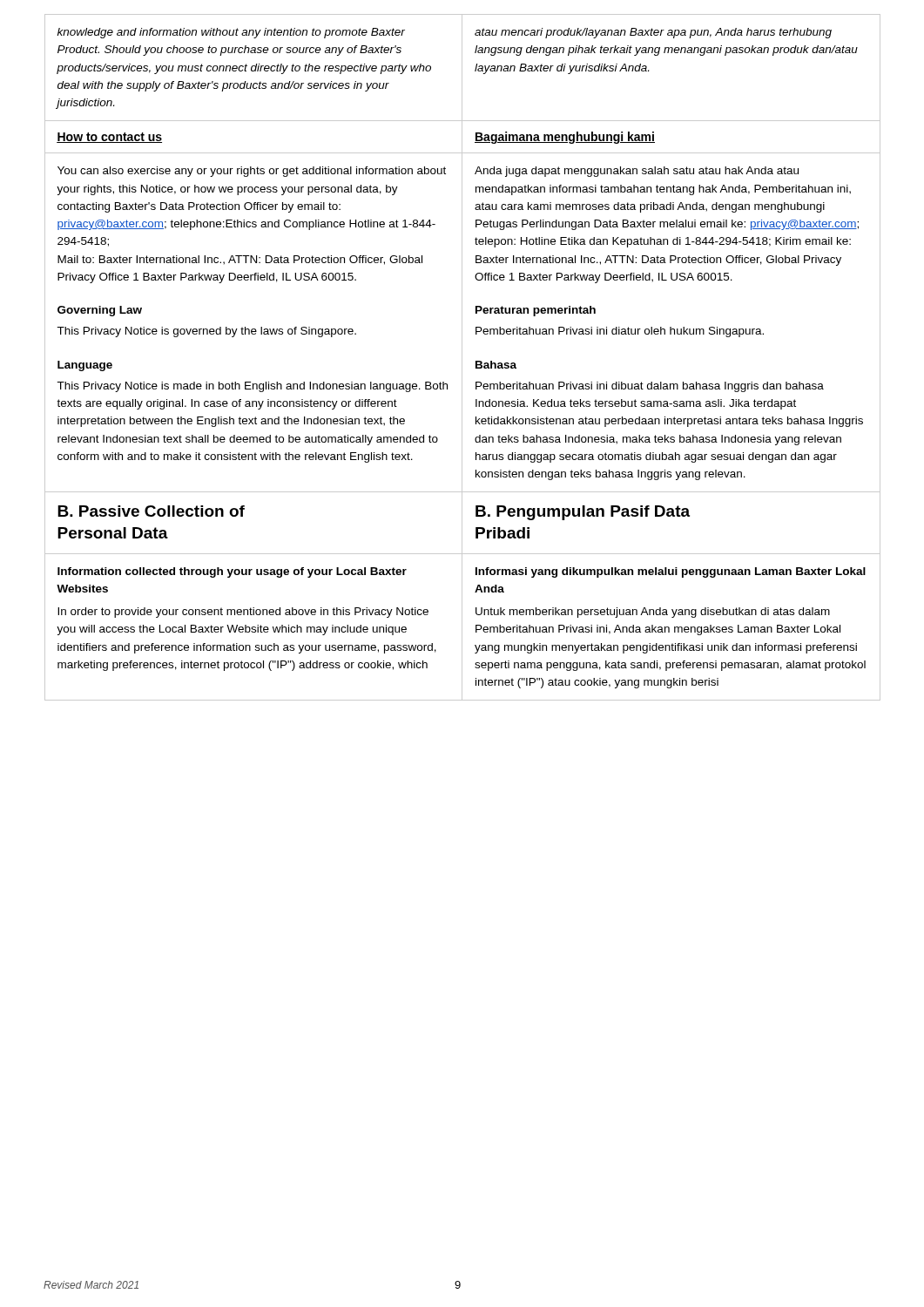Image resolution: width=924 pixels, height=1307 pixels.
Task: Click where it says "Bagaimana menghubungi kami"
Action: (565, 137)
